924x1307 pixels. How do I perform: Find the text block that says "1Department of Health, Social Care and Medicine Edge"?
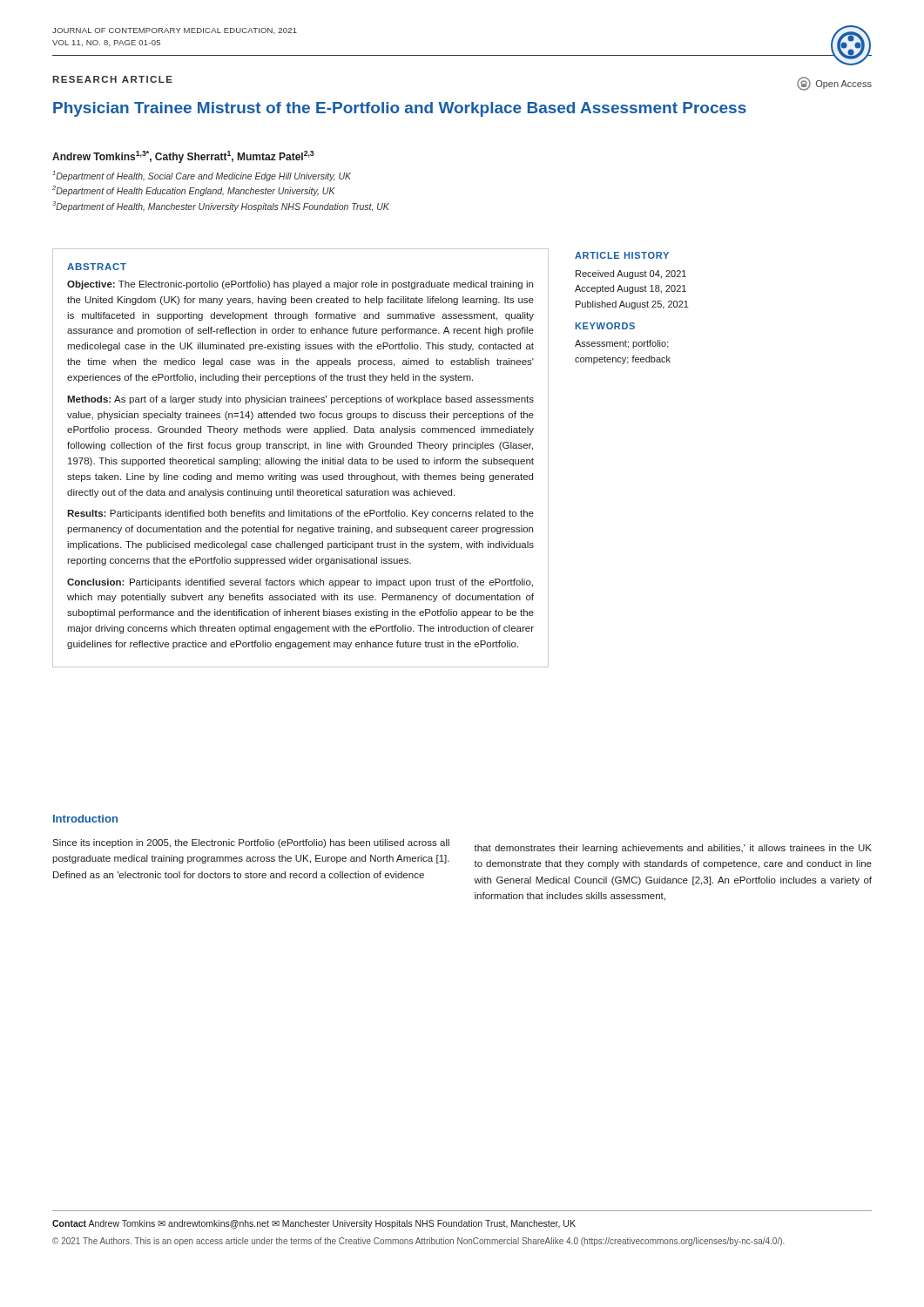click(x=221, y=190)
